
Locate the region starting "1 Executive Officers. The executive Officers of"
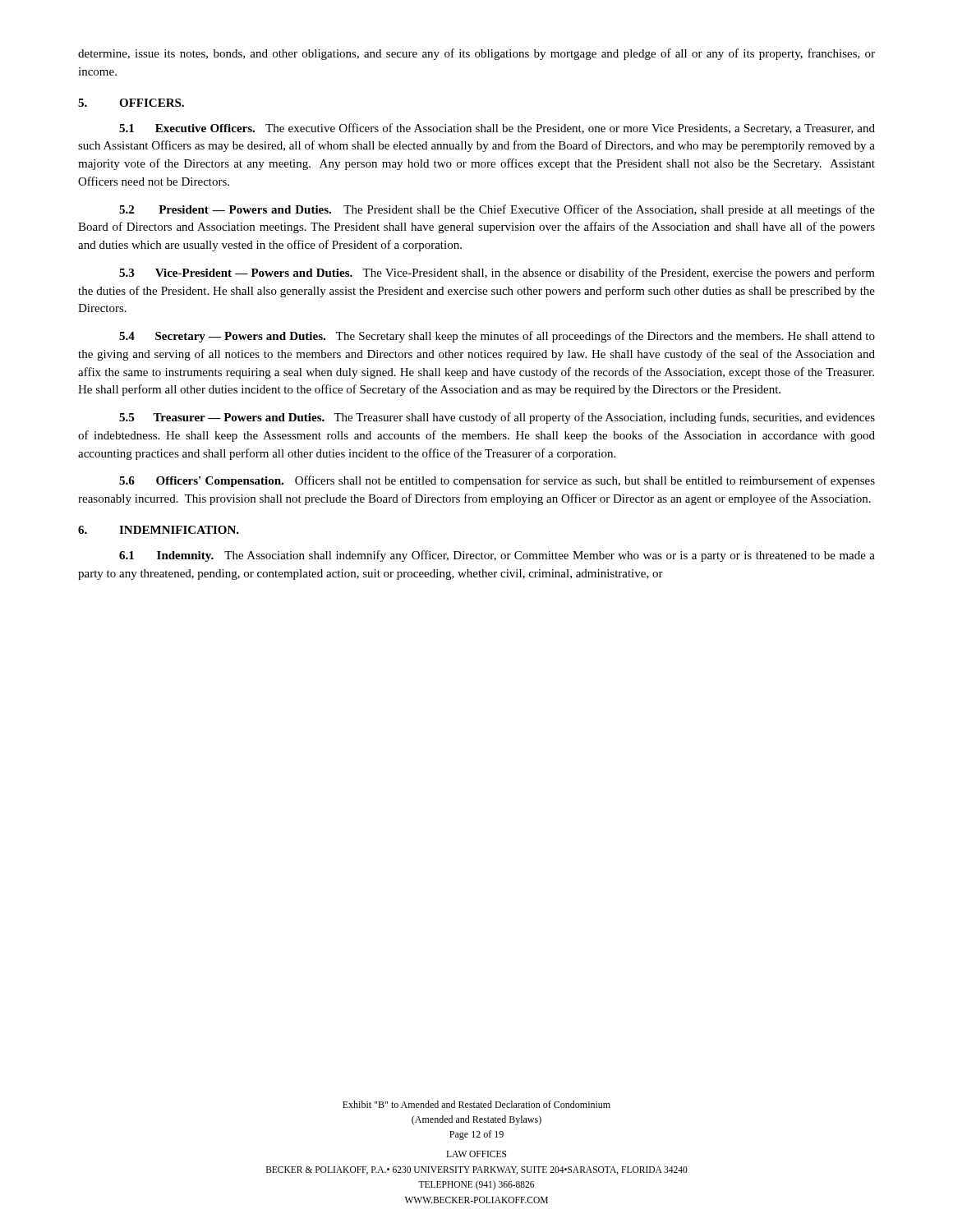(x=476, y=155)
